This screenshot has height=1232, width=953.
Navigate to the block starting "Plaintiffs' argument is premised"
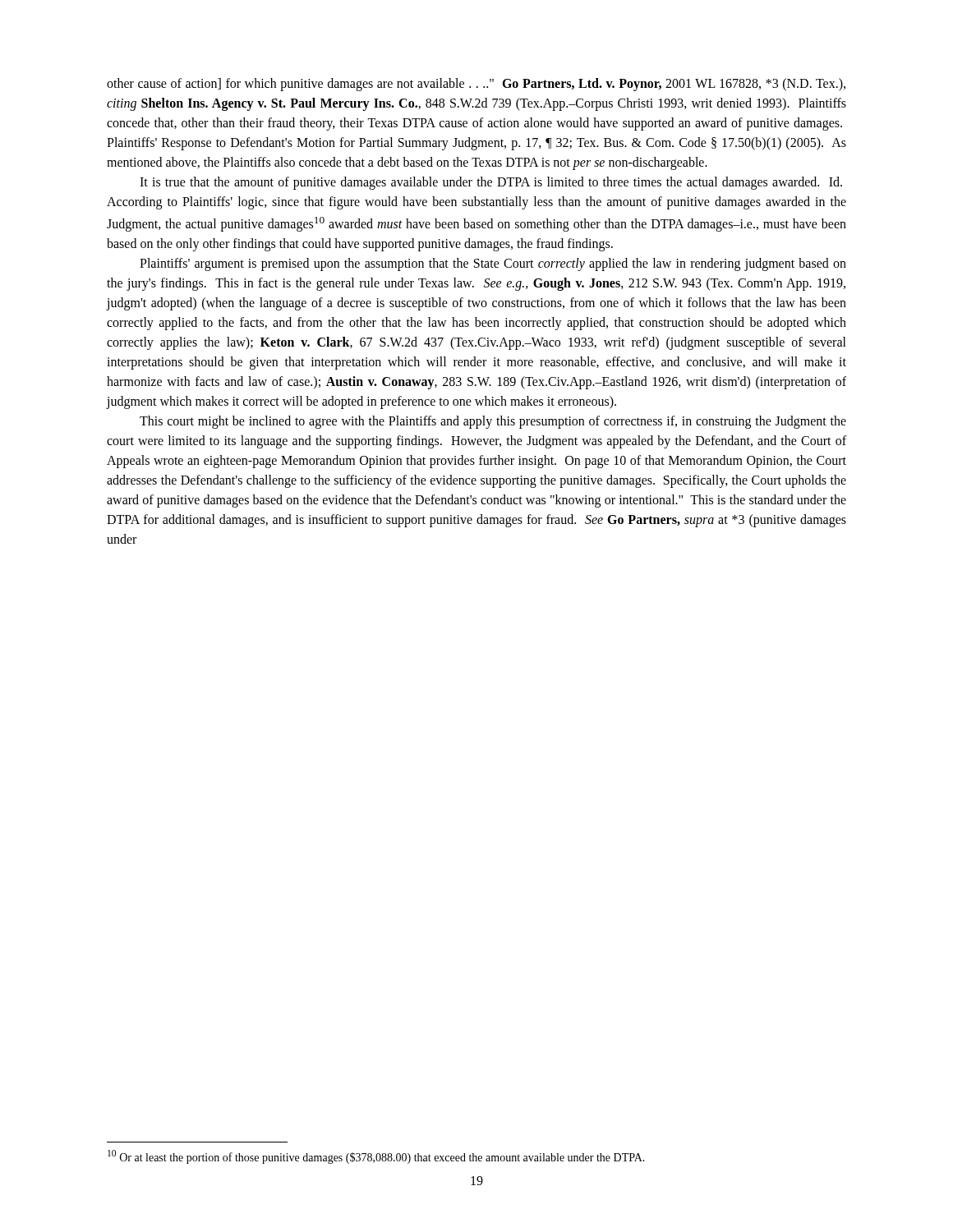(x=476, y=333)
